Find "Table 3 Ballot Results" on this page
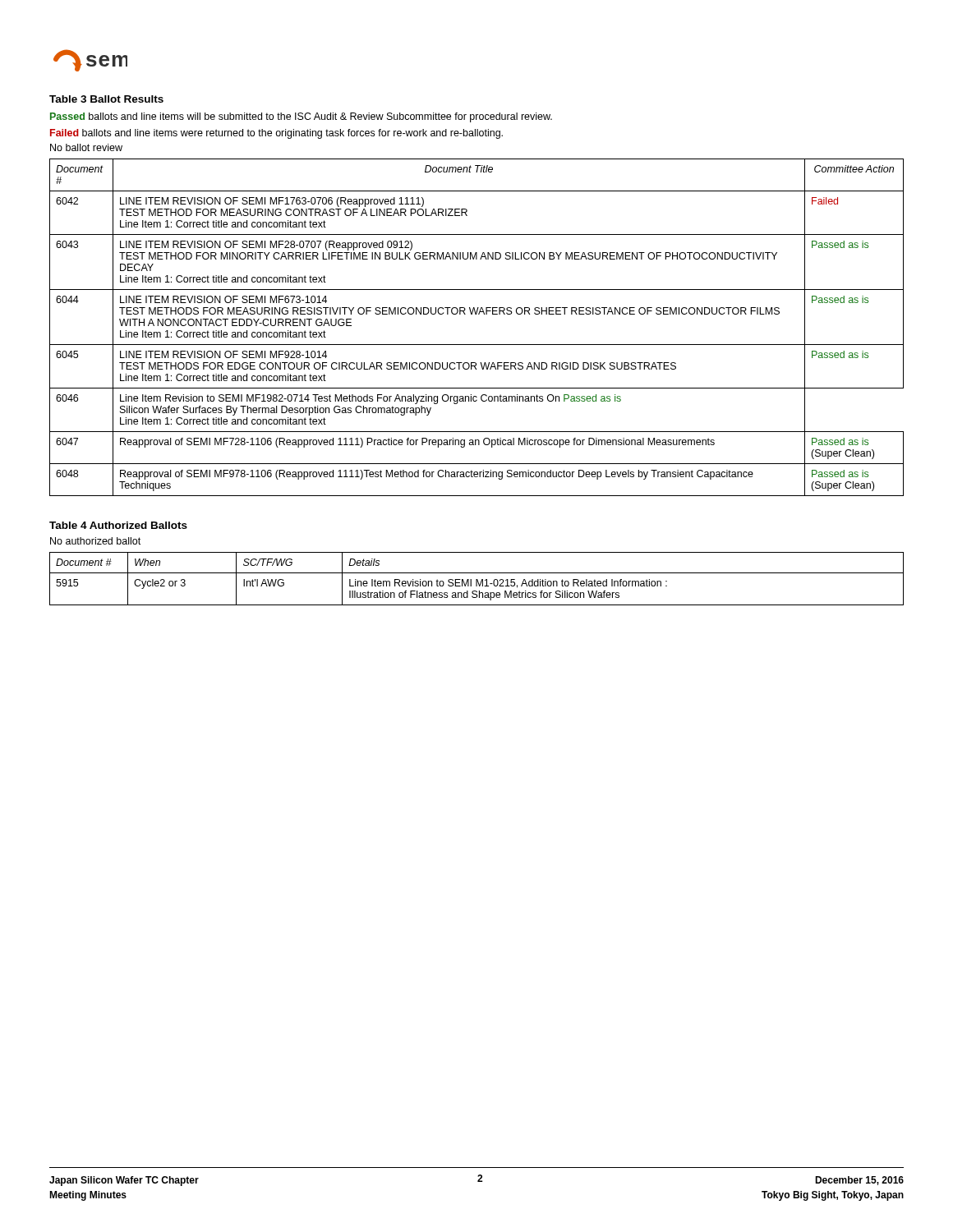953x1232 pixels. pos(106,99)
